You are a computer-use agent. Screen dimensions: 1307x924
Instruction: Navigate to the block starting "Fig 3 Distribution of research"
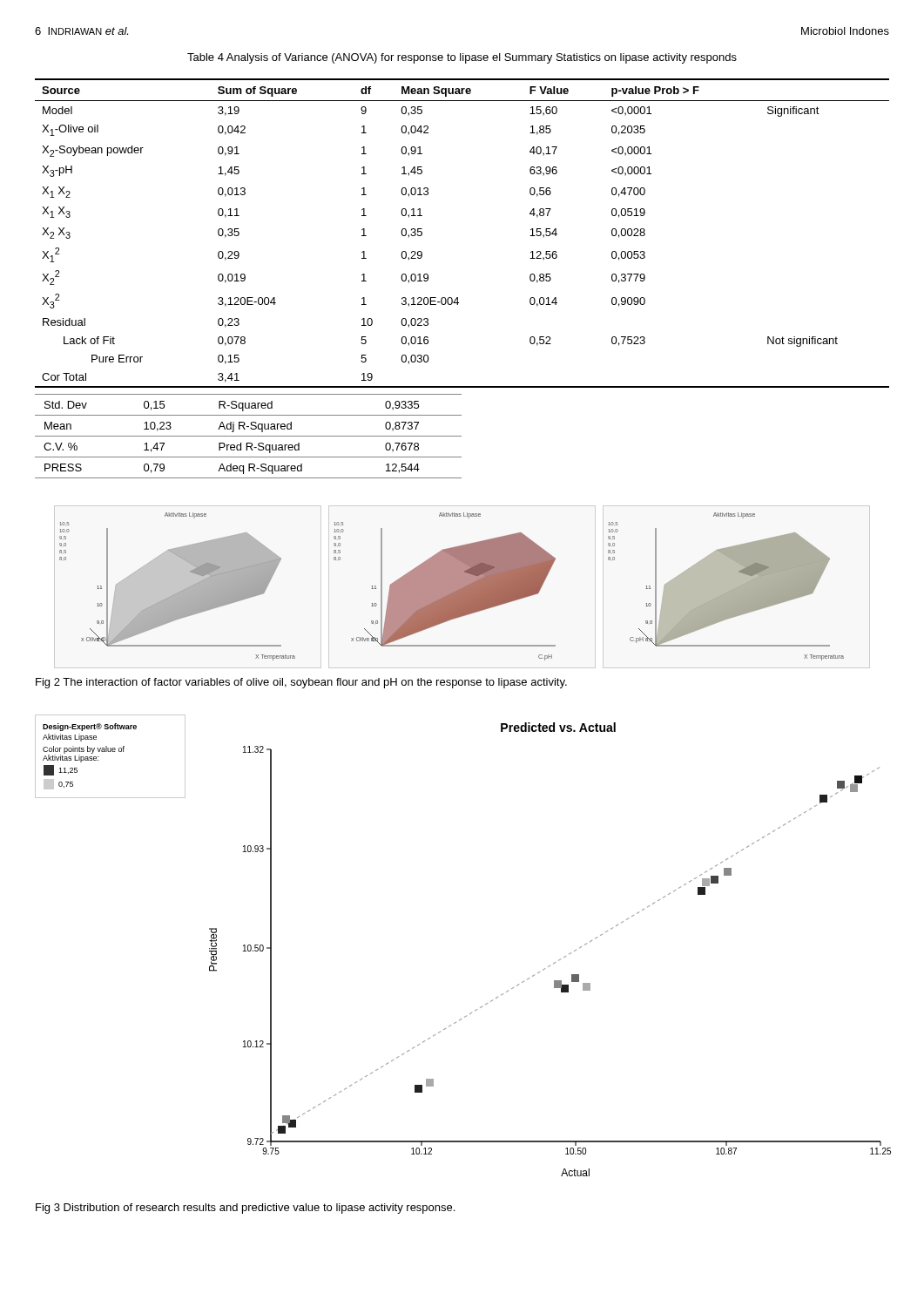pyautogui.click(x=245, y=1207)
